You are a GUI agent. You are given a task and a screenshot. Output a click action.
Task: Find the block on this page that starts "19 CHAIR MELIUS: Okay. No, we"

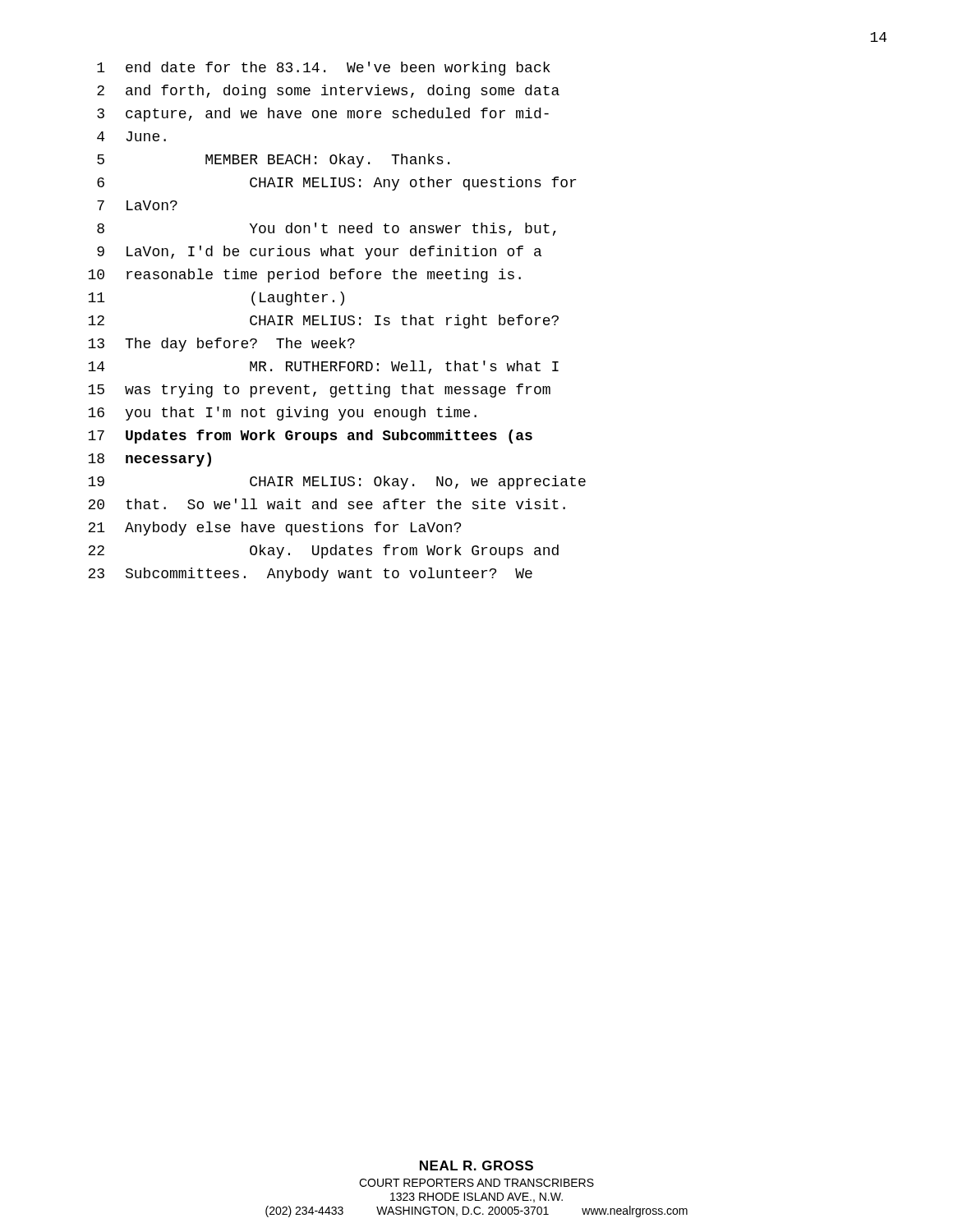[x=476, y=483]
